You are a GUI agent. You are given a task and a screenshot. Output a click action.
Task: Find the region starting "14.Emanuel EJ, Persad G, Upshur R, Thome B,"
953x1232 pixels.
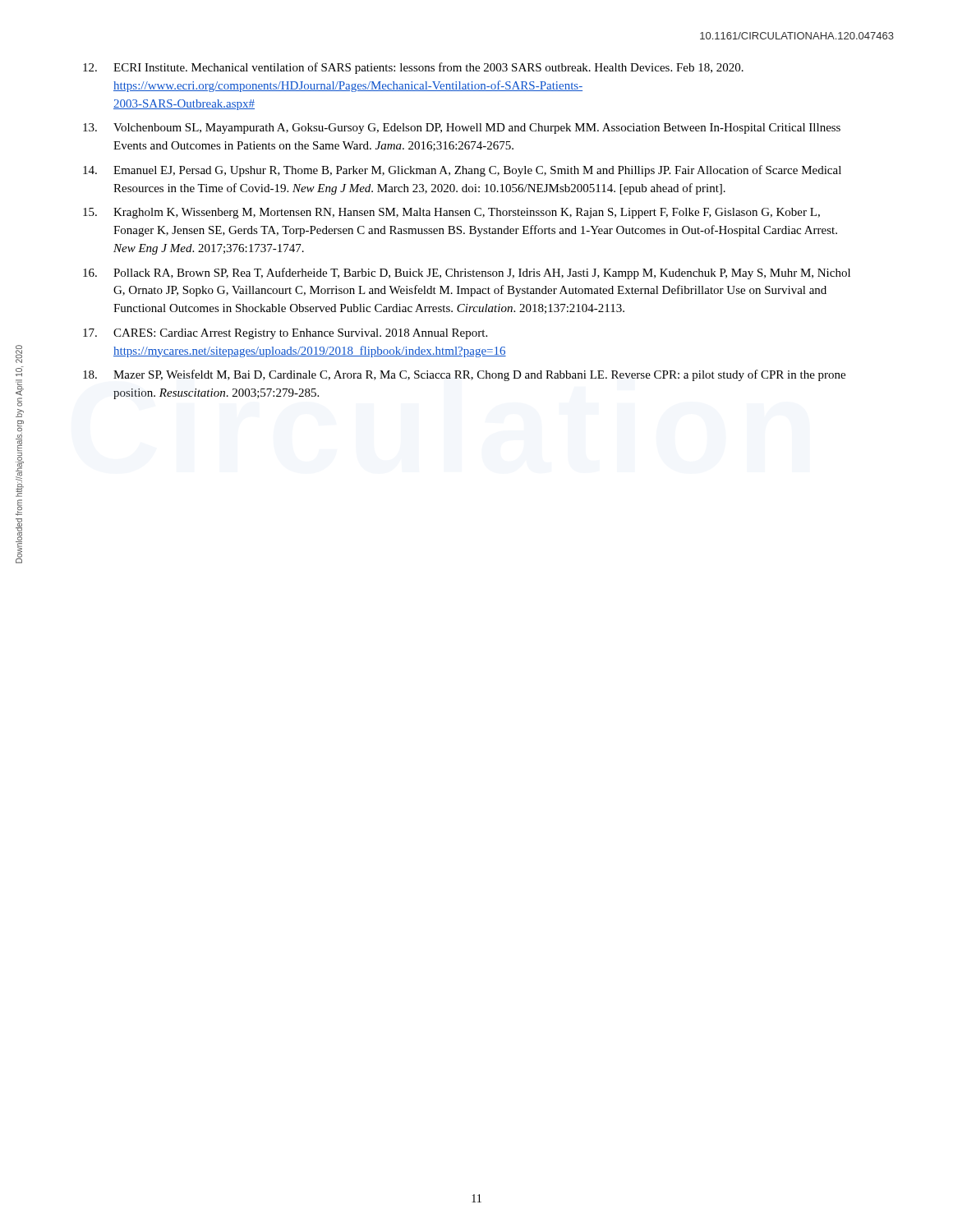467,180
